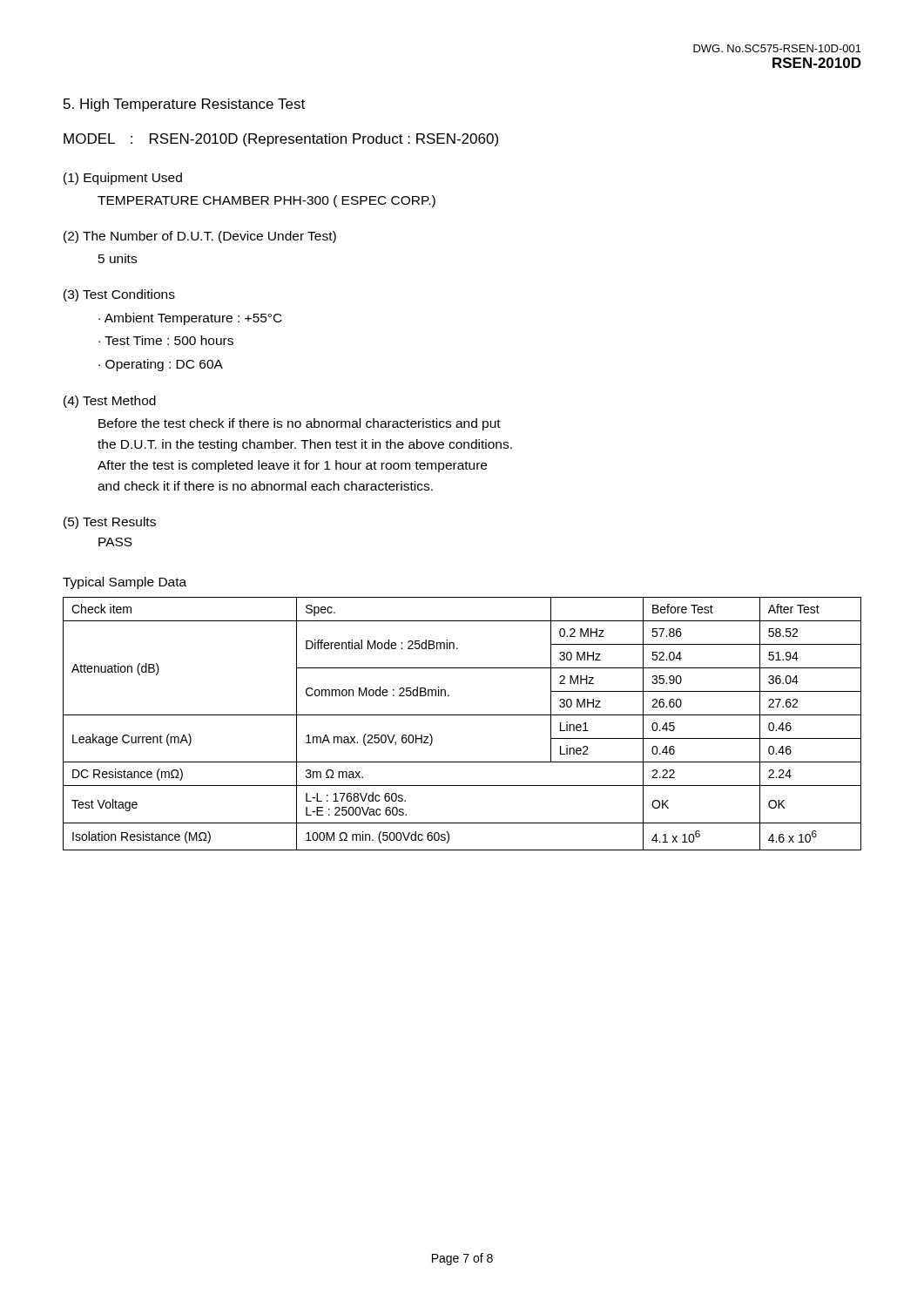
Task: Find "Typical Sample Data" on this page
Action: [x=125, y=582]
